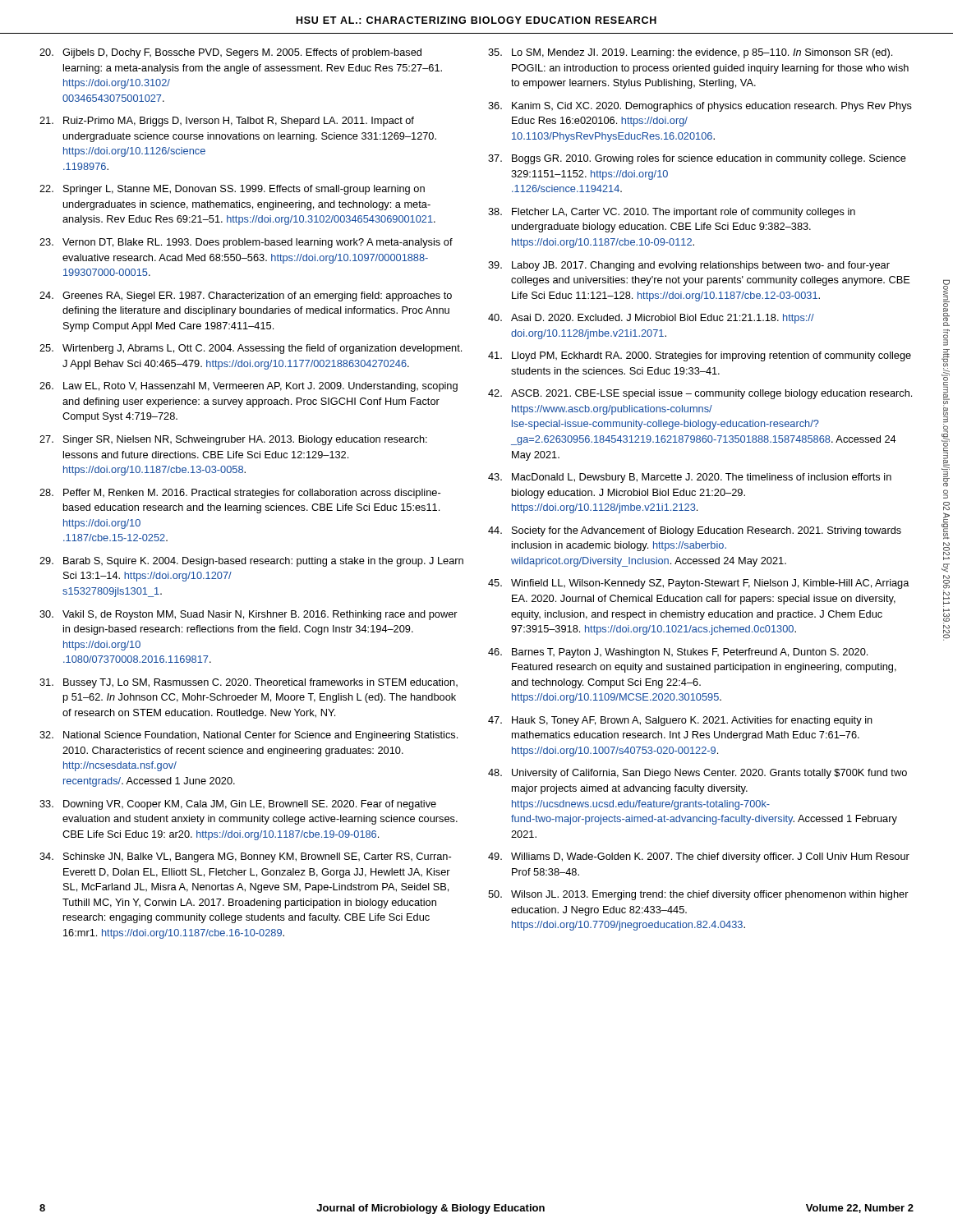The width and height of the screenshot is (953, 1232).
Task: Navigate to the passage starting "38. Fletcher LA, Carter VC. 2010."
Action: coord(701,227)
